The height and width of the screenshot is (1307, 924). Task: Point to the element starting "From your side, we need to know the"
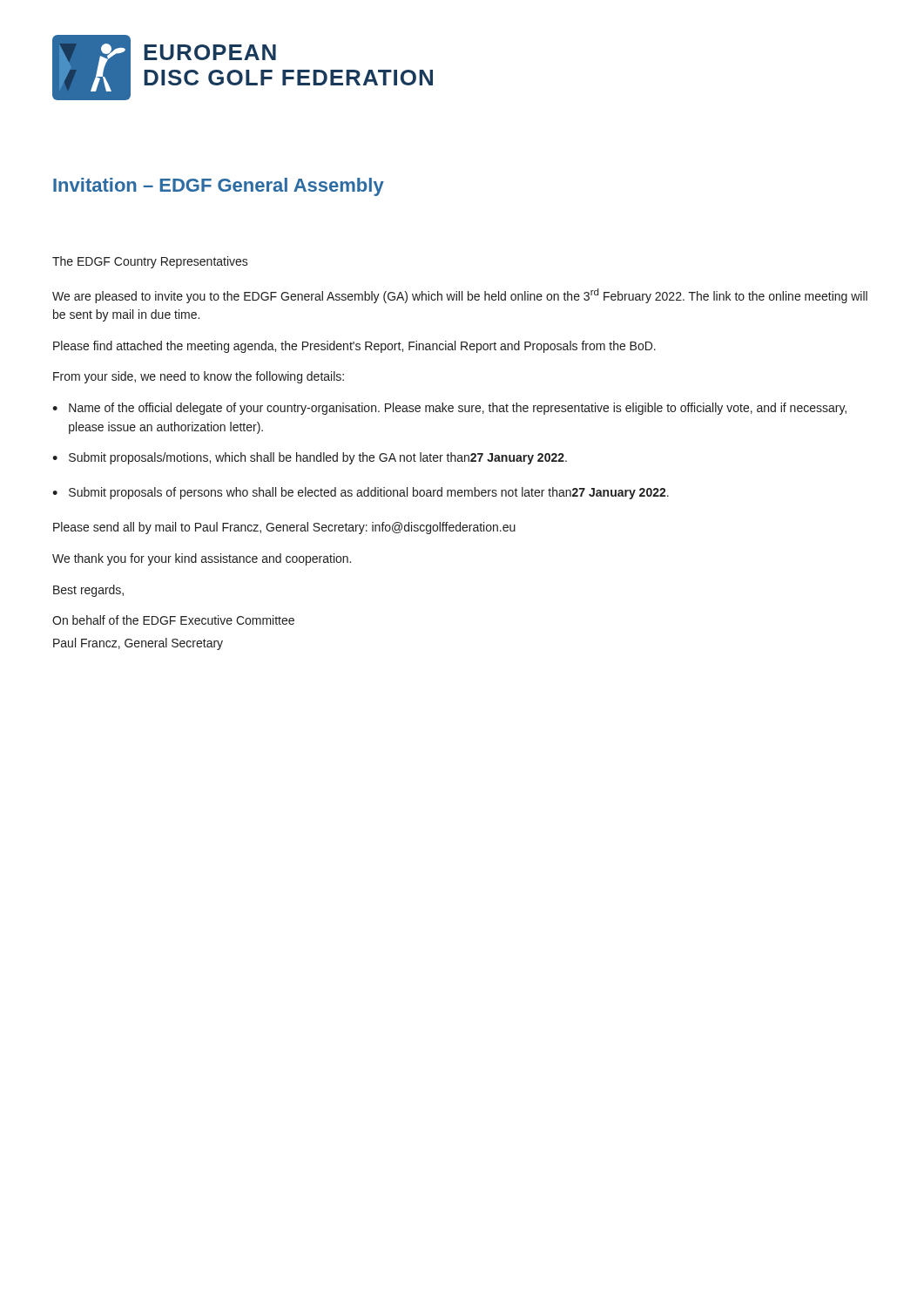point(199,377)
